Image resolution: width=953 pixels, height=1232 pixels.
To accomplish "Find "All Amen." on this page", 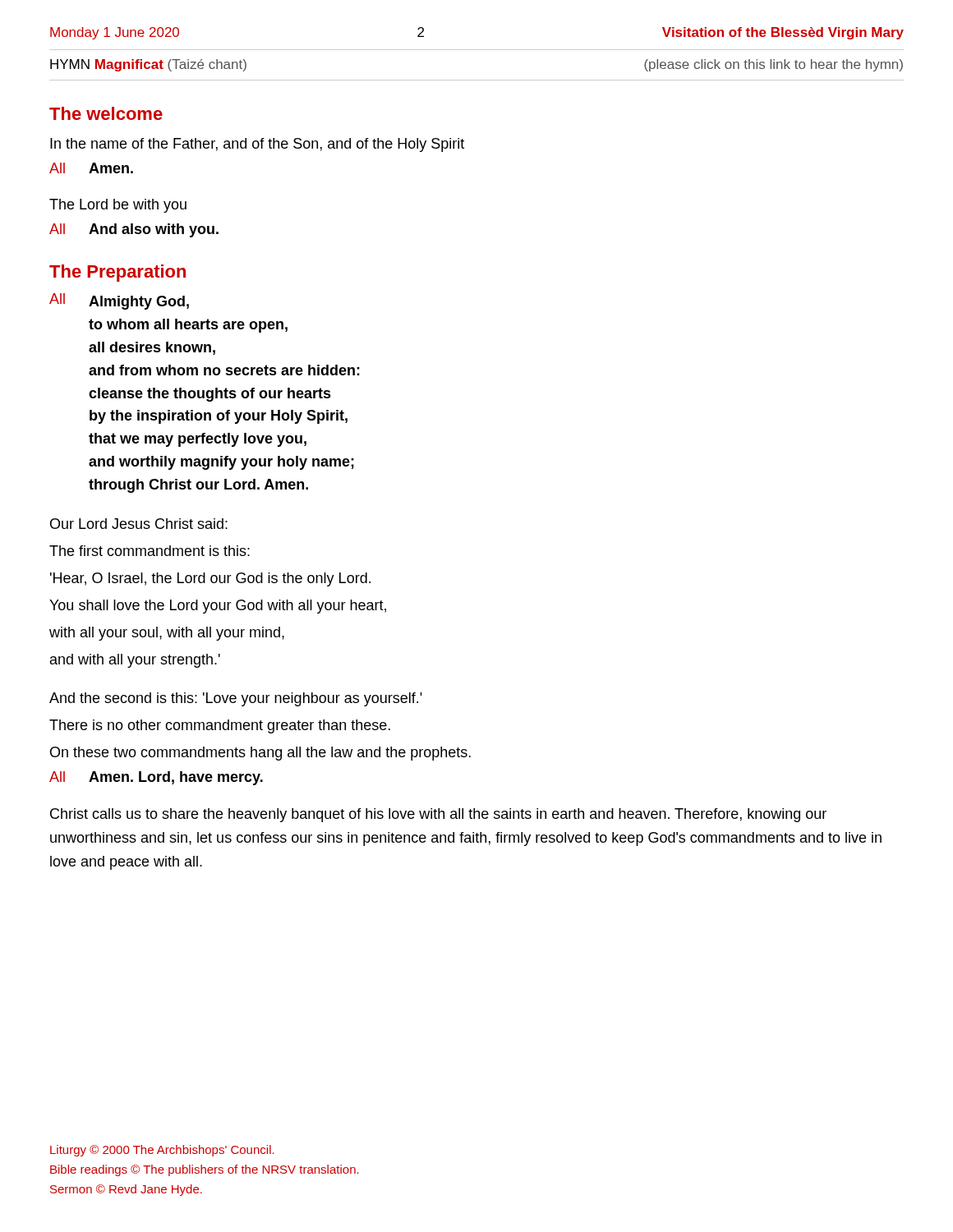I will coord(92,169).
